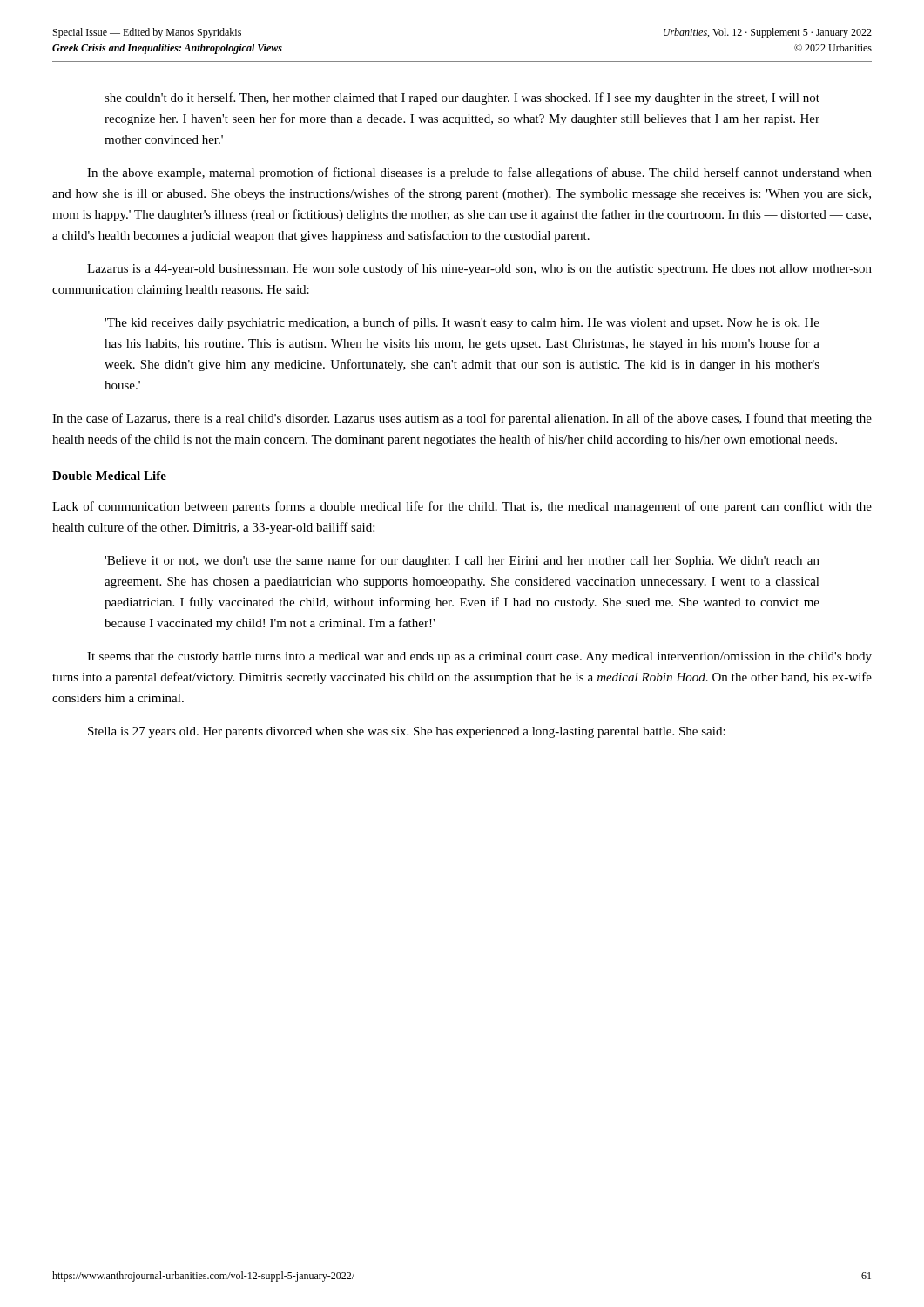Click on the section header that says "Double Medical Life"
Viewport: 924px width, 1307px height.
(109, 476)
